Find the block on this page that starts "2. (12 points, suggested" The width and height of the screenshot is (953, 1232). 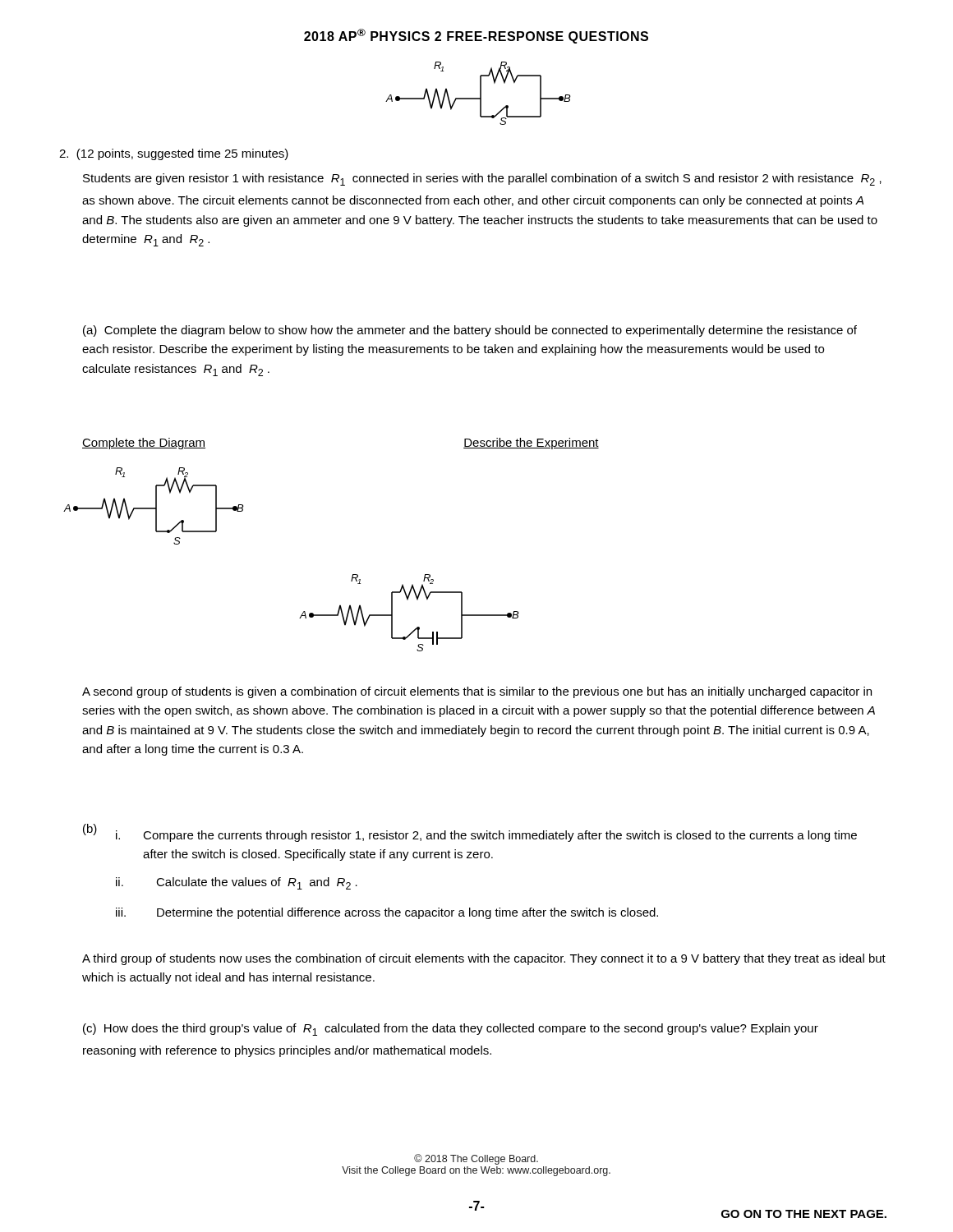tap(174, 153)
